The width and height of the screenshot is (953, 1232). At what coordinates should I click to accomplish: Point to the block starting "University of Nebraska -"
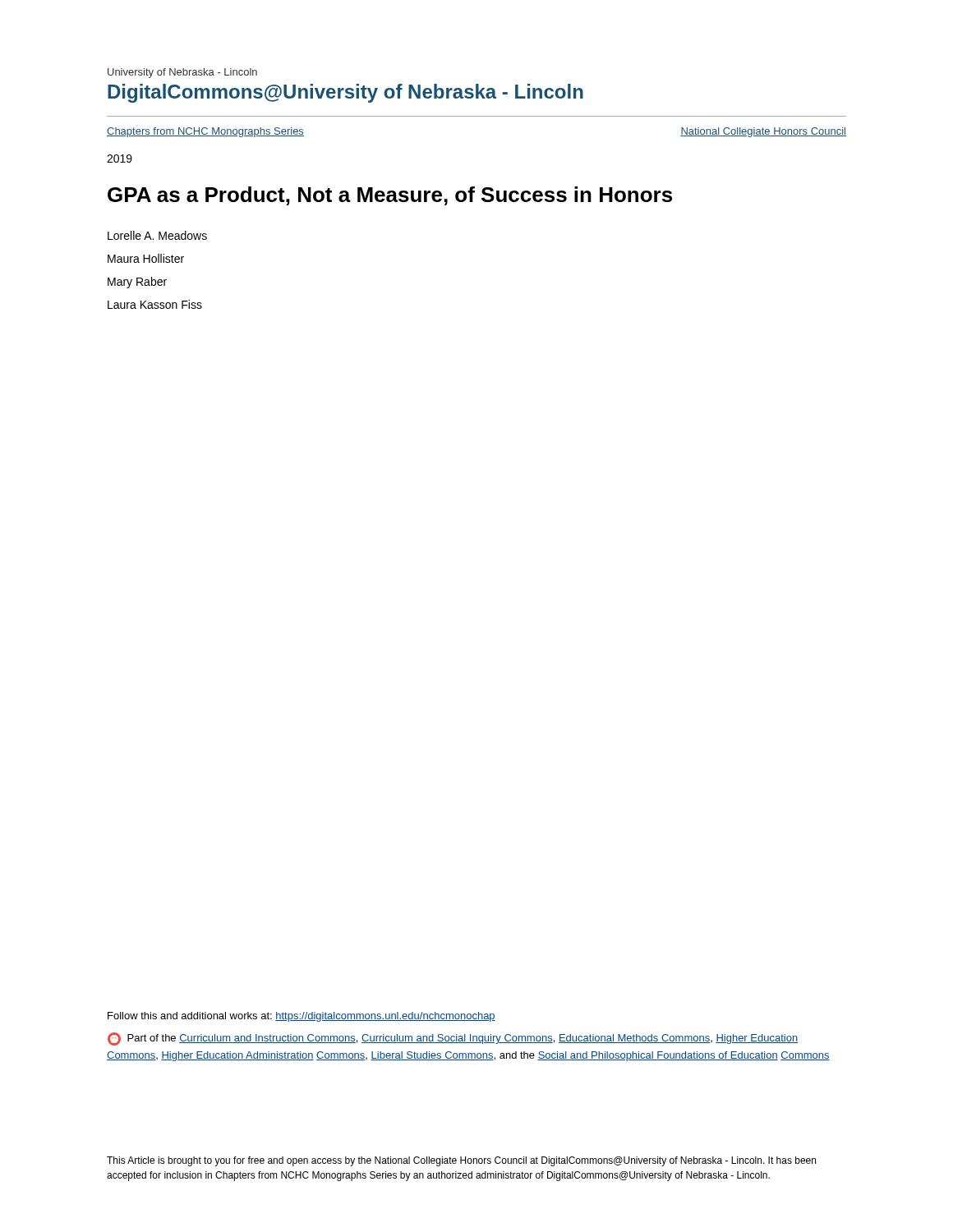(x=182, y=72)
